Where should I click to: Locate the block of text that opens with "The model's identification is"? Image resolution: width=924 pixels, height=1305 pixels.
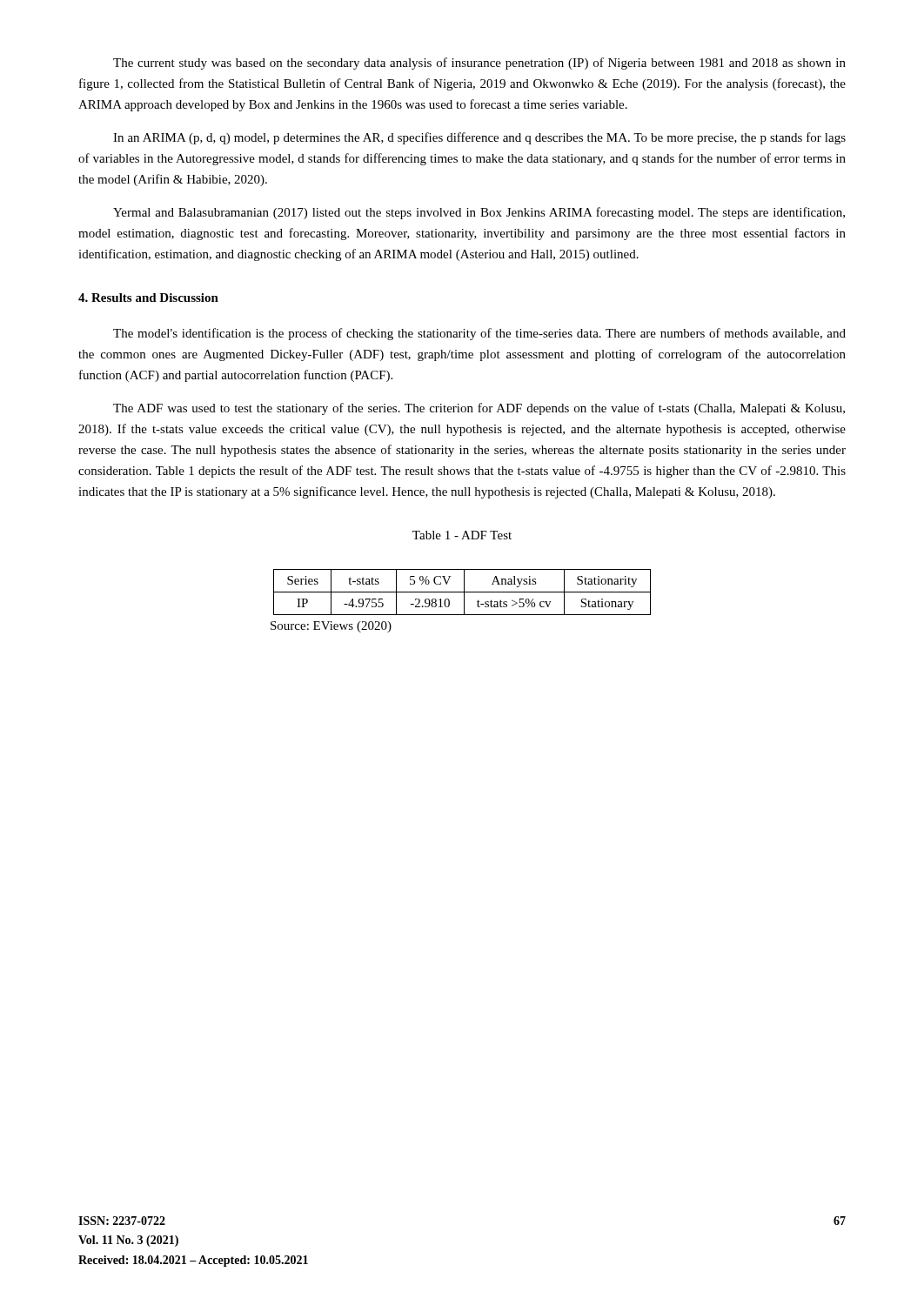point(462,354)
